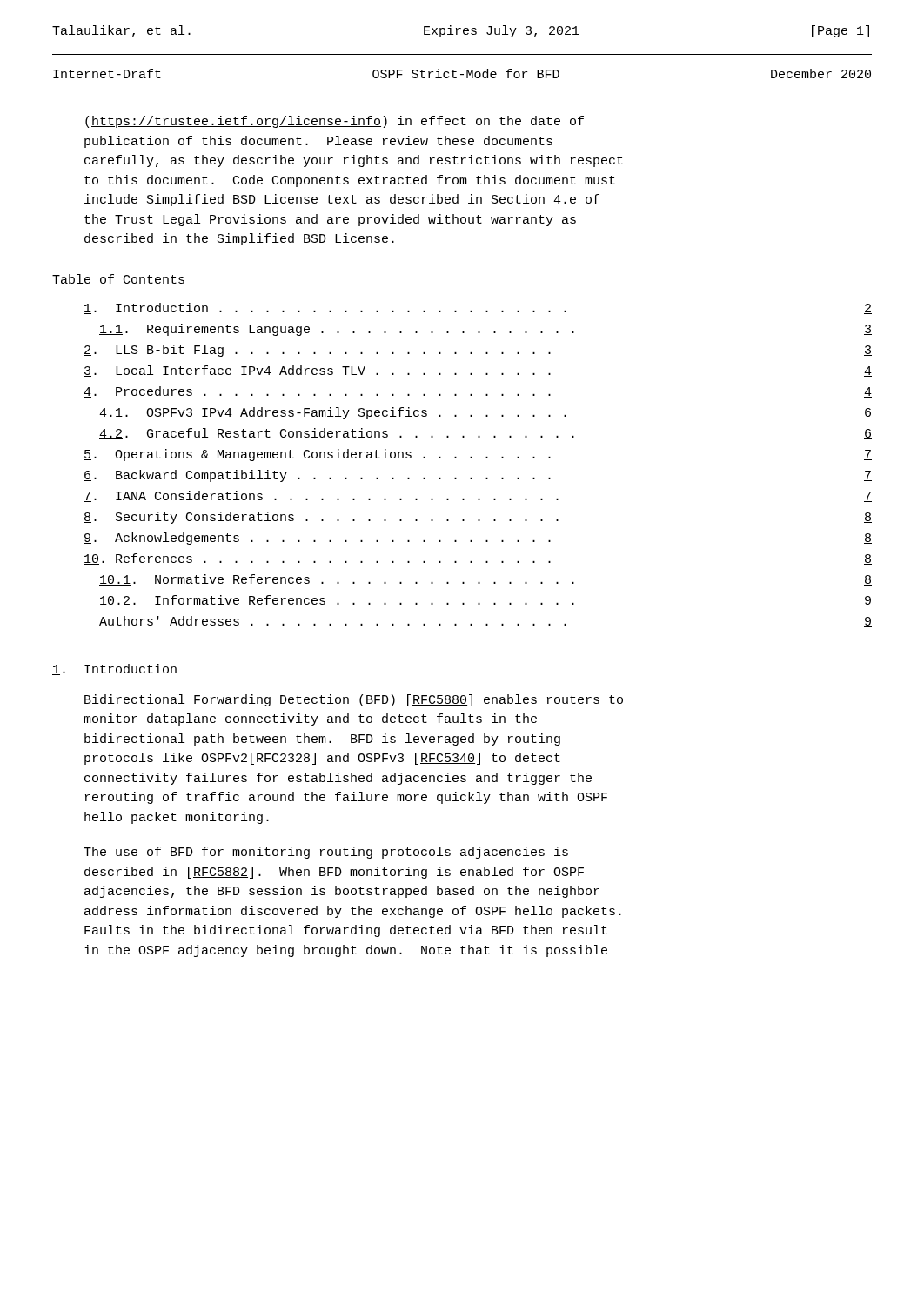Locate the section header that says "1. Introduction"
Image resolution: width=924 pixels, height=1305 pixels.
point(115,670)
